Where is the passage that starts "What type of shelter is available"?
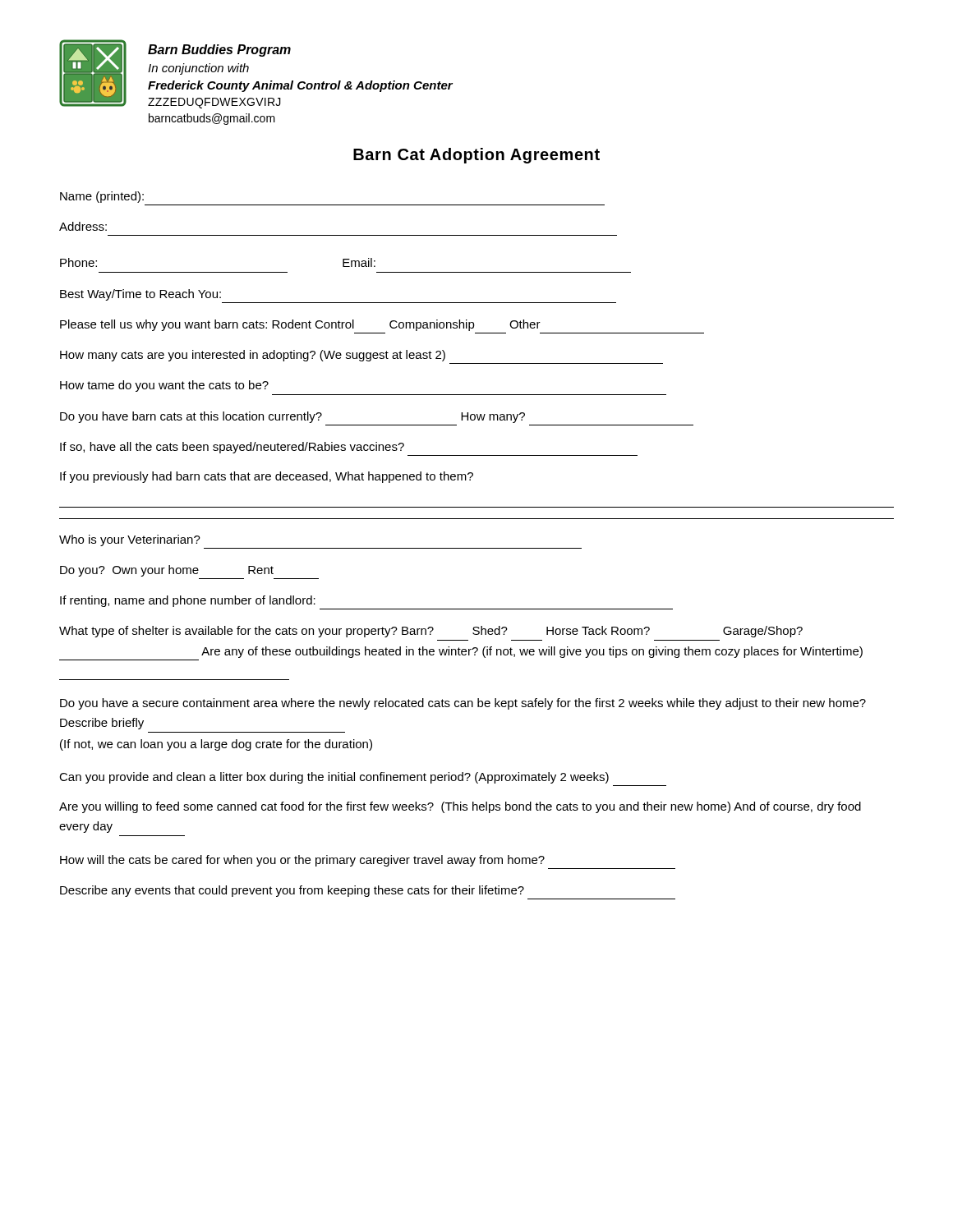Screen dimensions: 1232x953 pos(461,650)
